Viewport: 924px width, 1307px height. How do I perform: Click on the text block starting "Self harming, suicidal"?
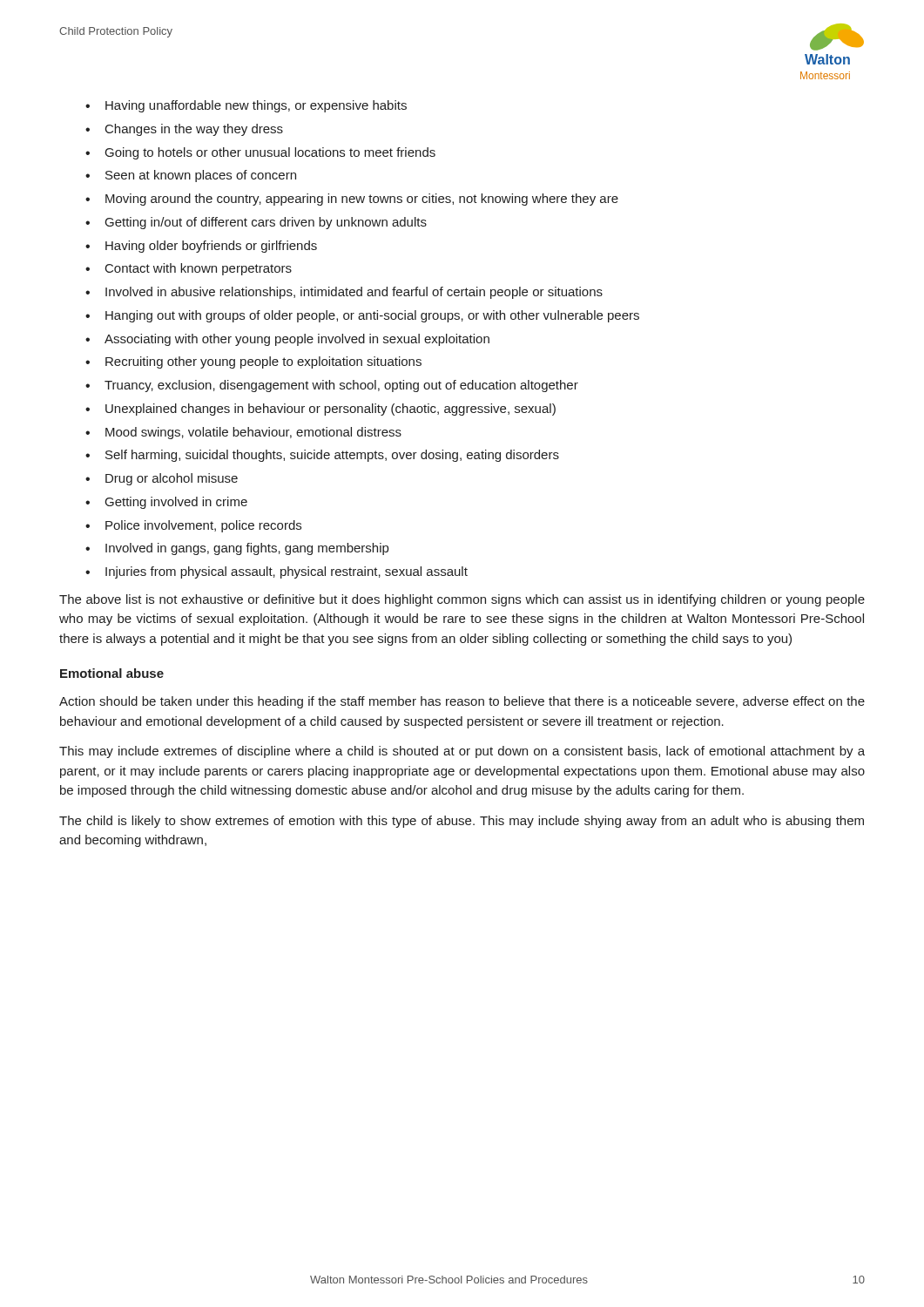(332, 455)
